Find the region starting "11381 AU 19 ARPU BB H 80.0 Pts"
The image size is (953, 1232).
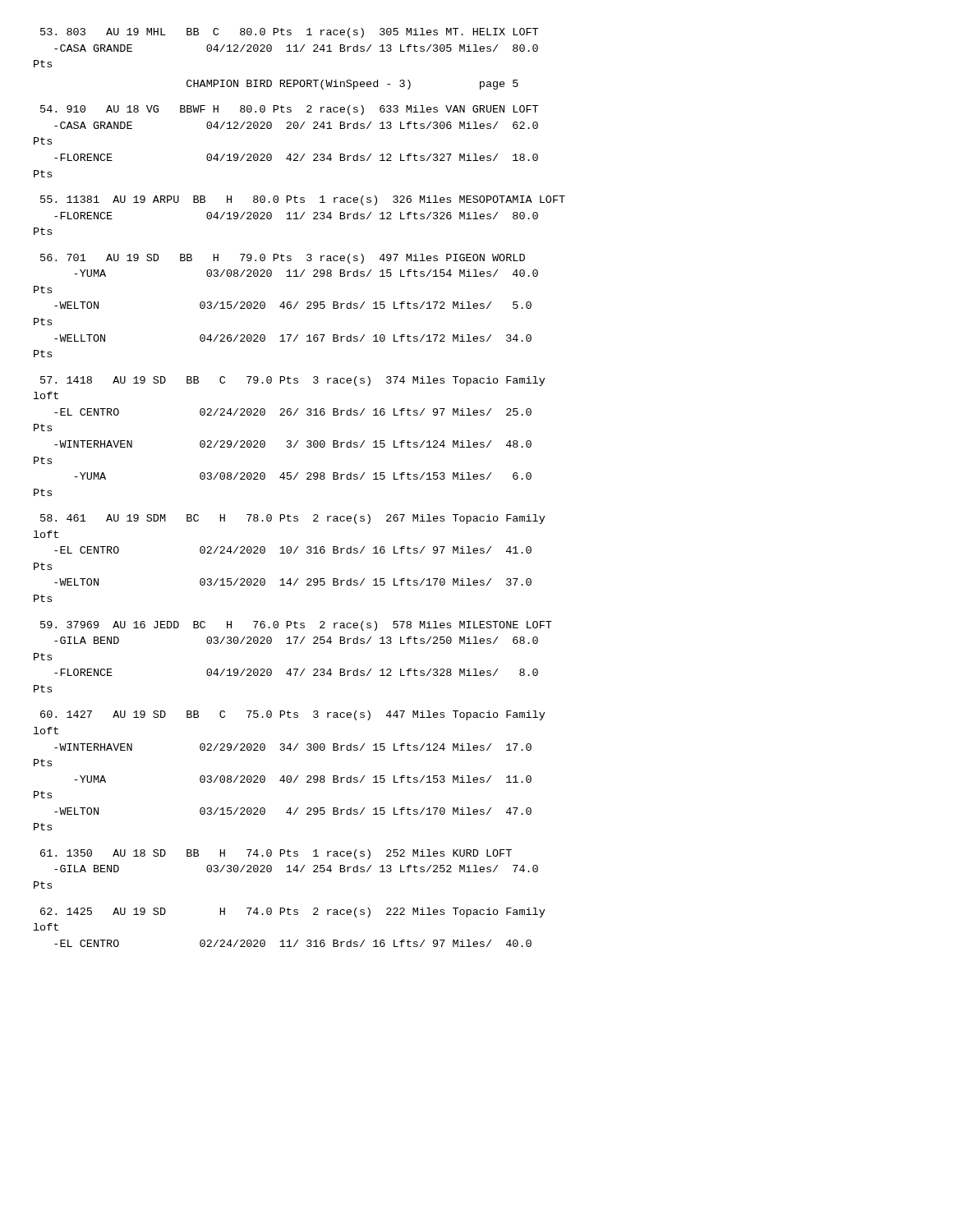coord(299,216)
